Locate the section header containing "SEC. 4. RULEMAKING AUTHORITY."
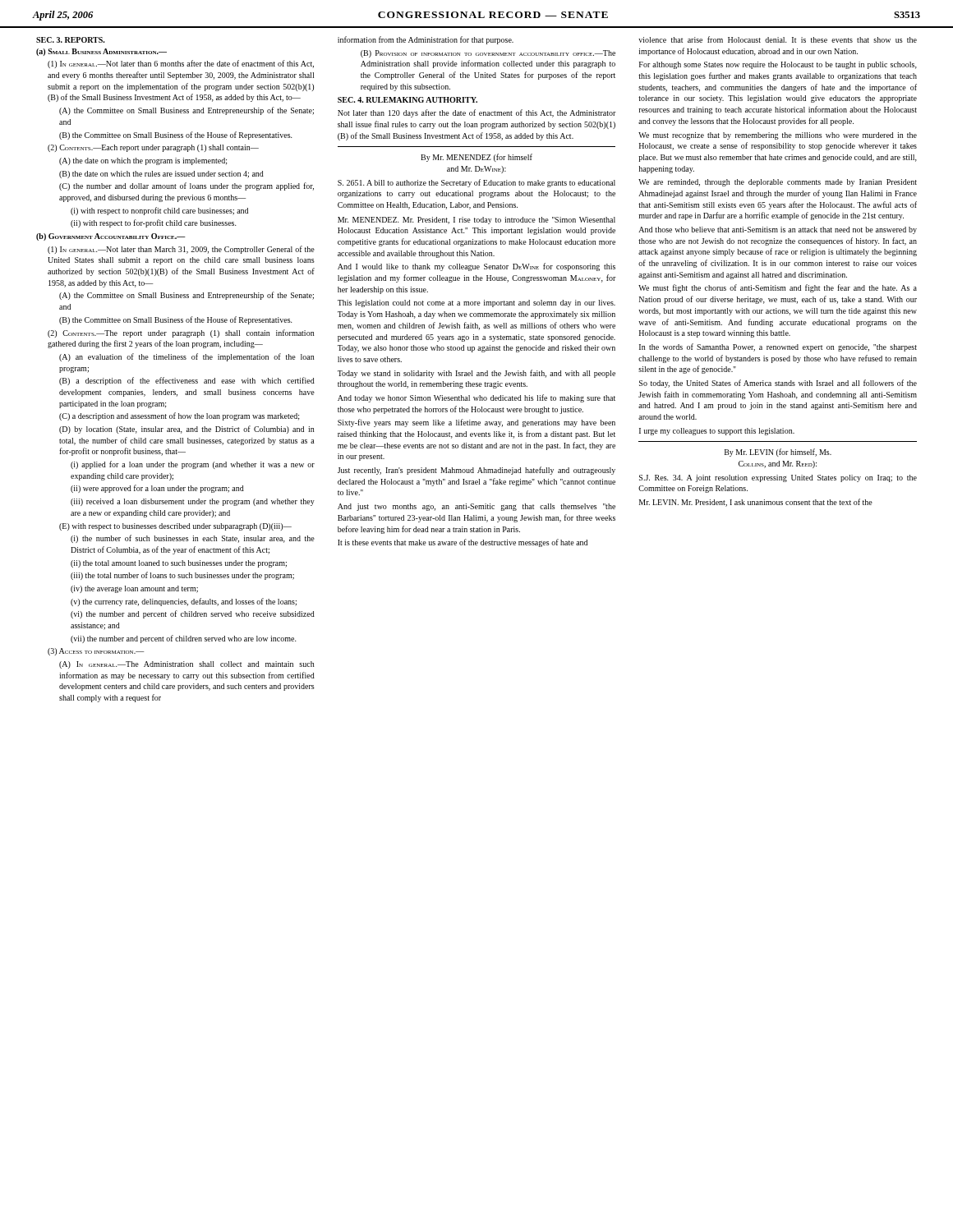This screenshot has width=953, height=1232. (408, 100)
